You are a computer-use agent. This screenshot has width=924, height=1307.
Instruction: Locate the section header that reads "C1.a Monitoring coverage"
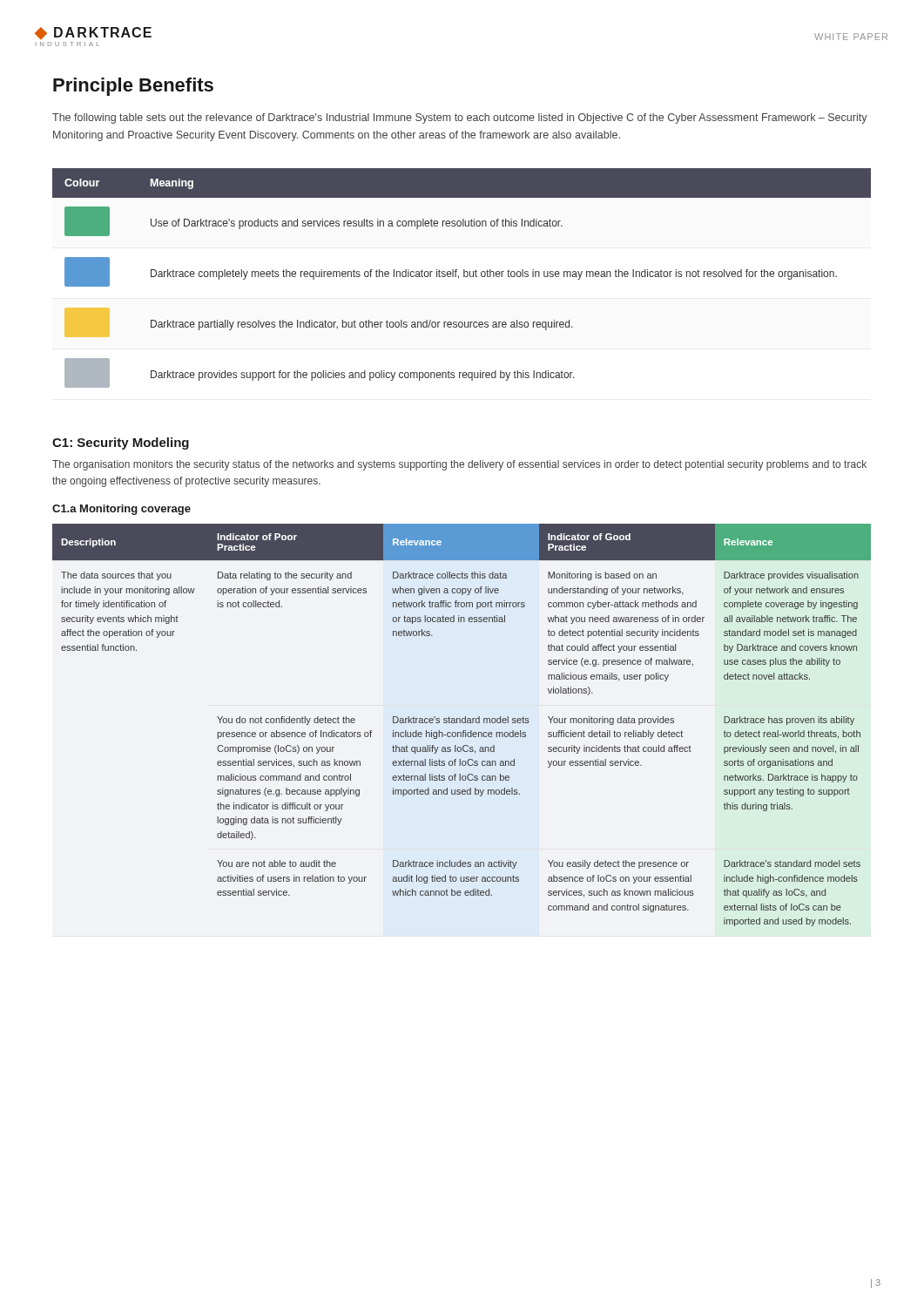(x=121, y=509)
